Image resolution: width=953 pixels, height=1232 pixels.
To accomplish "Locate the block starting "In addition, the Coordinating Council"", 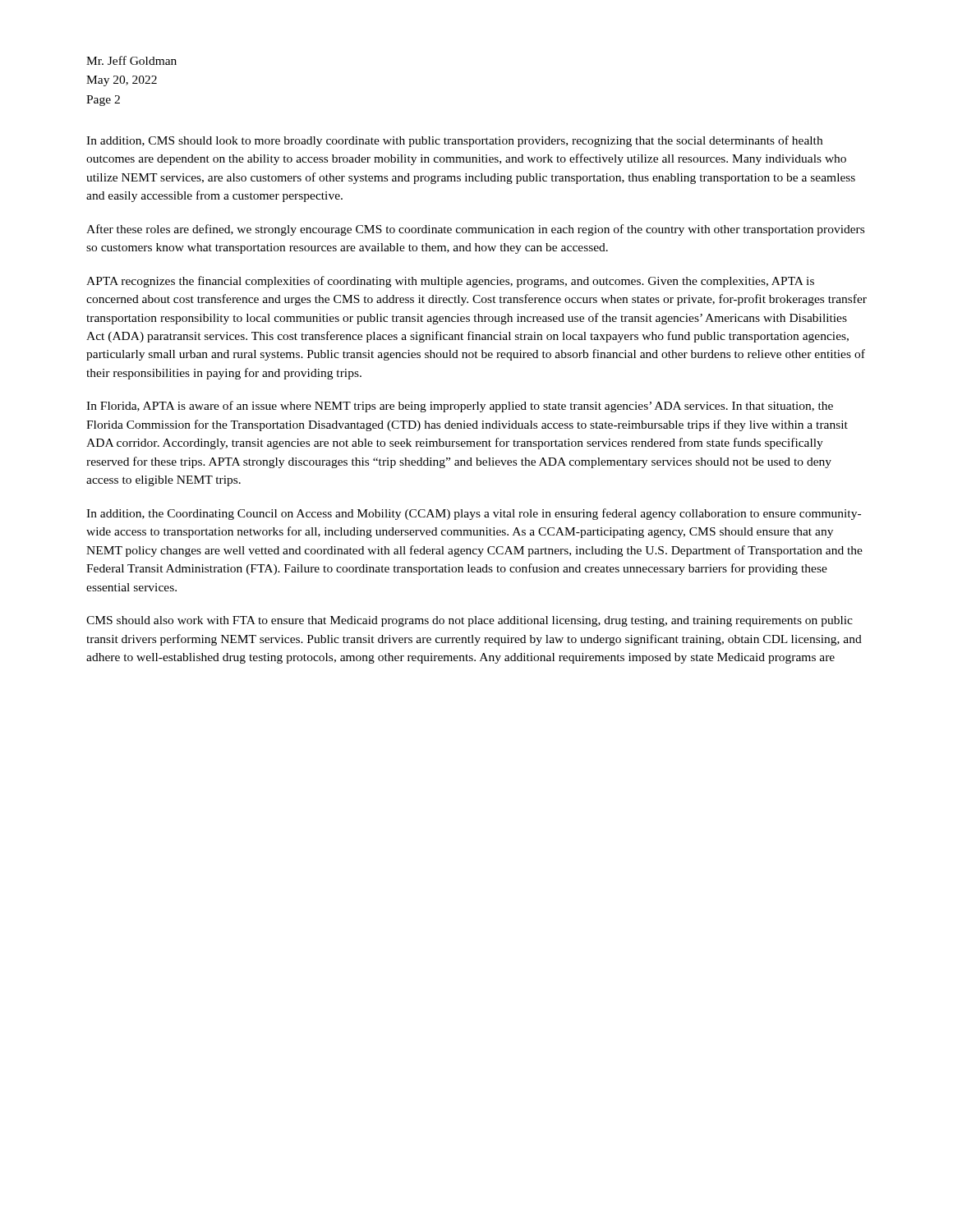I will pyautogui.click(x=474, y=550).
